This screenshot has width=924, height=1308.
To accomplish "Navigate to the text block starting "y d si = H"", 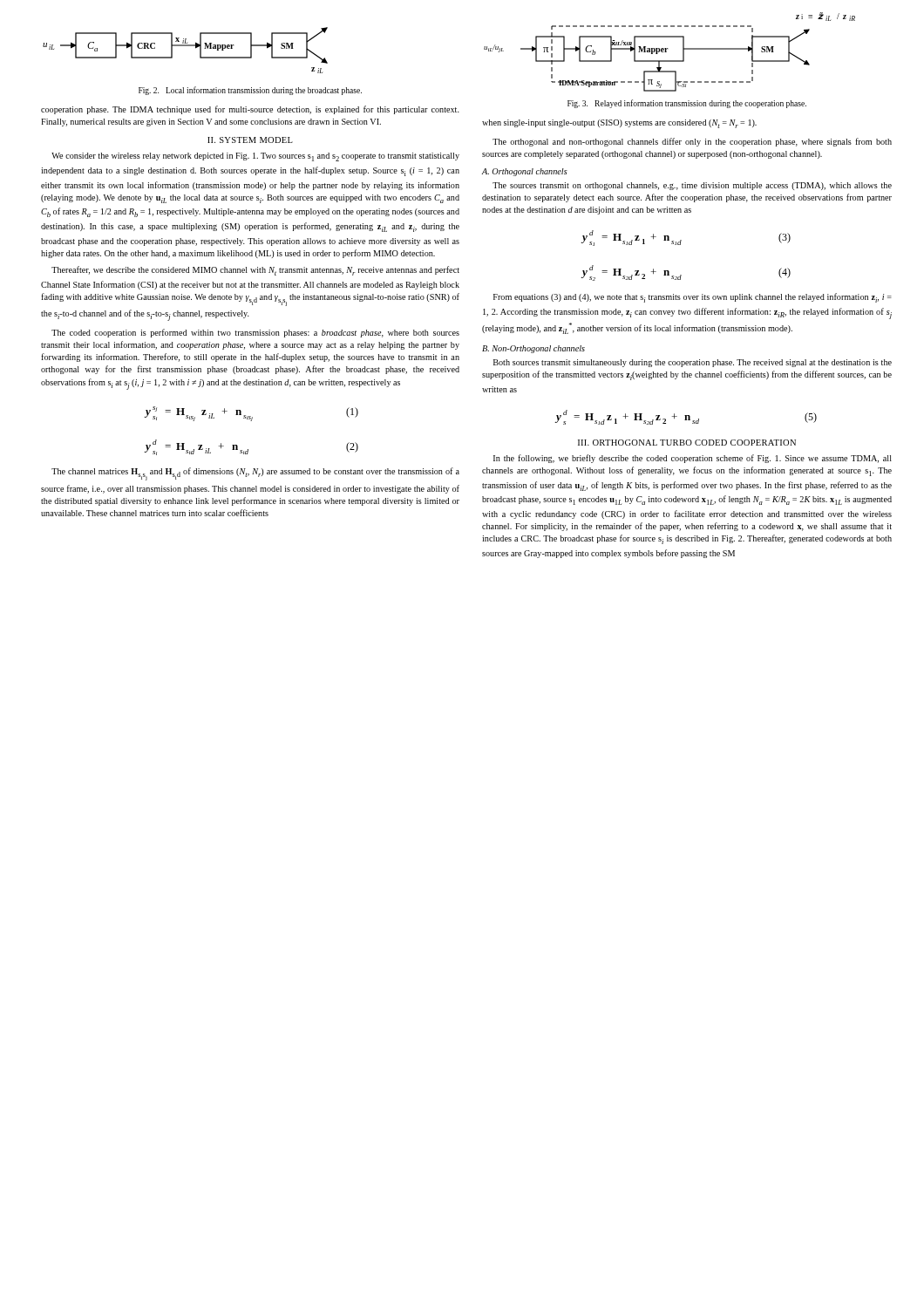I will [250, 446].
